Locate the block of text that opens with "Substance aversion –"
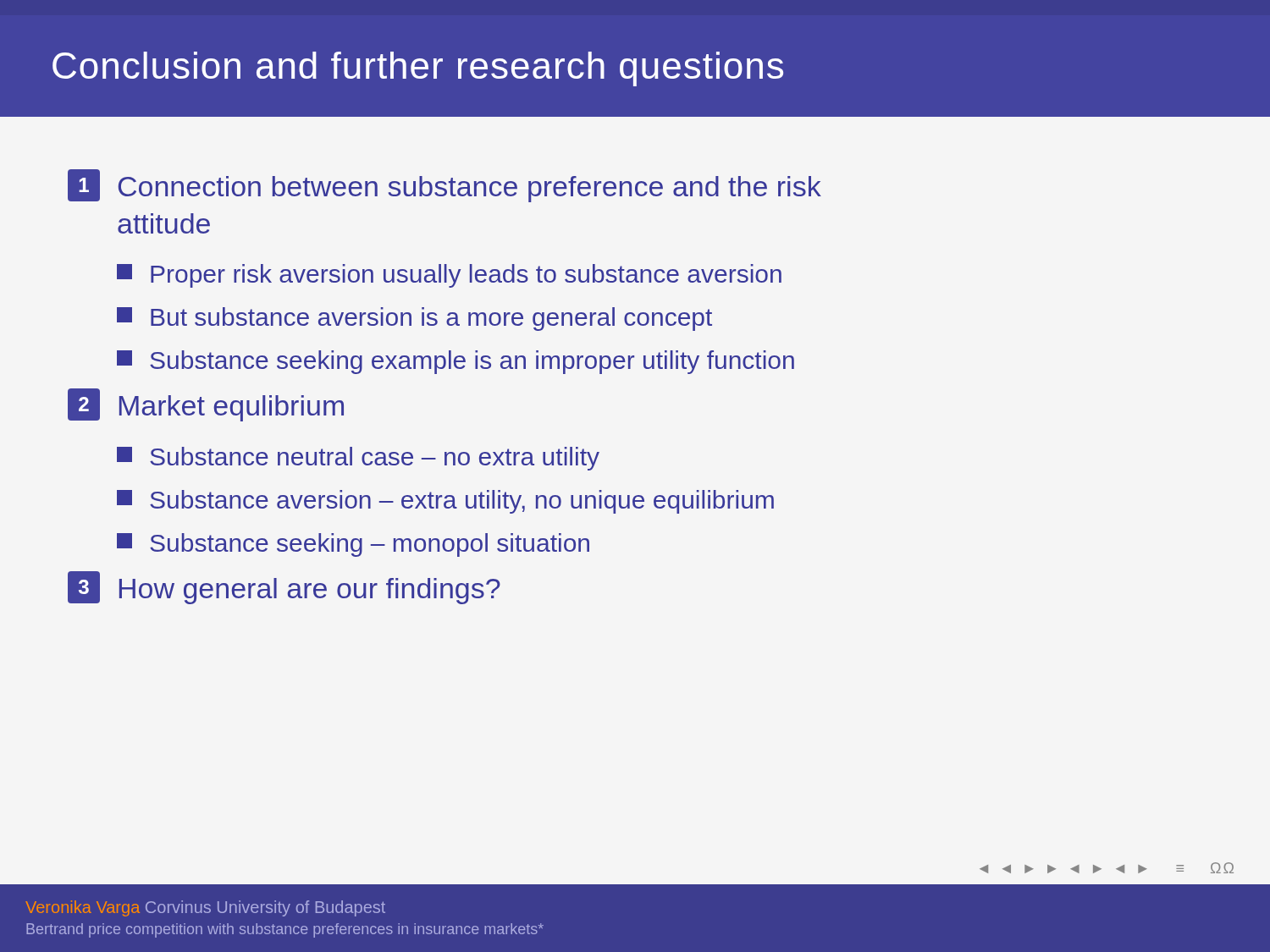 (446, 499)
